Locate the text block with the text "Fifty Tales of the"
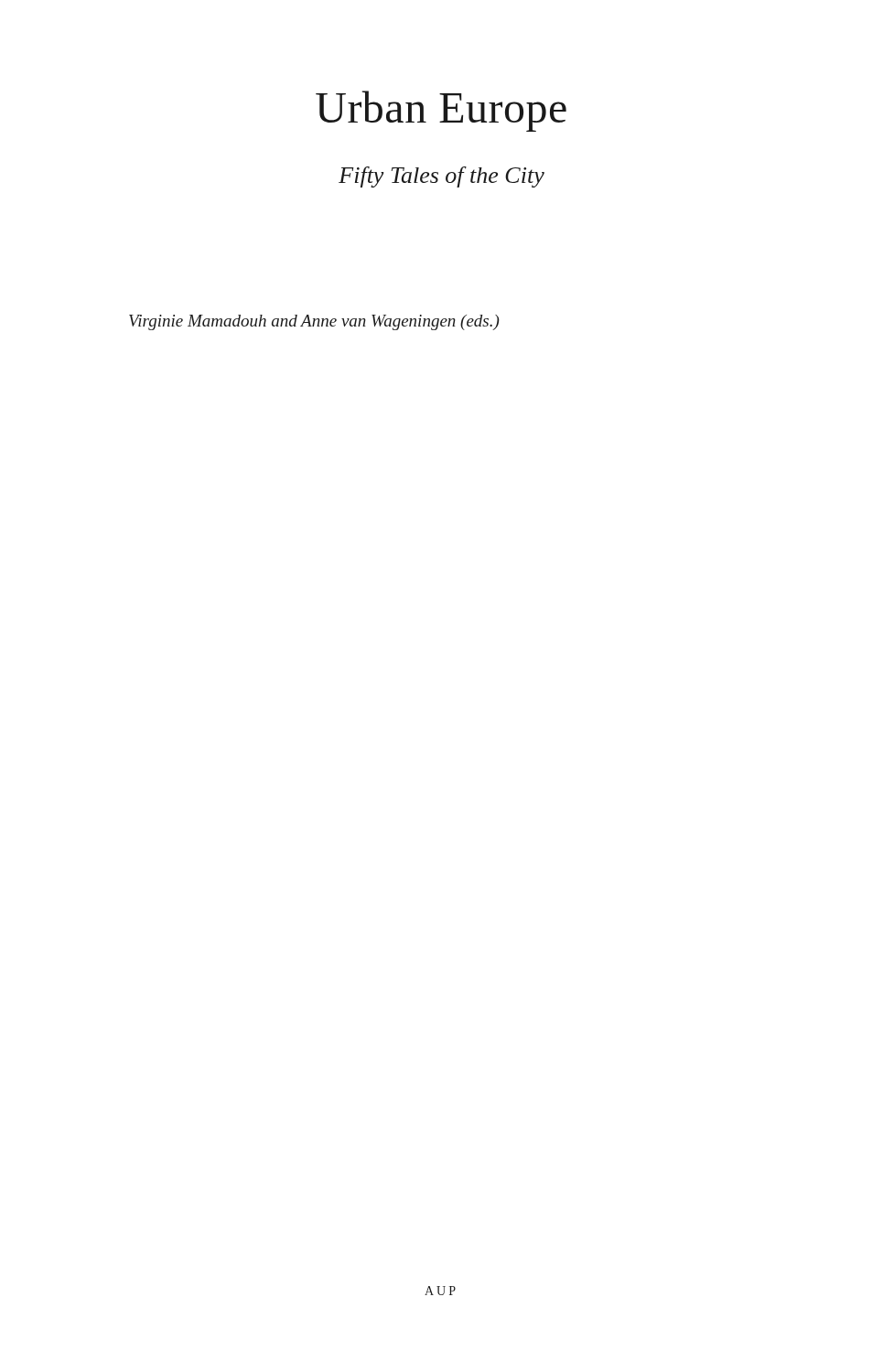883x1372 pixels. 442,176
